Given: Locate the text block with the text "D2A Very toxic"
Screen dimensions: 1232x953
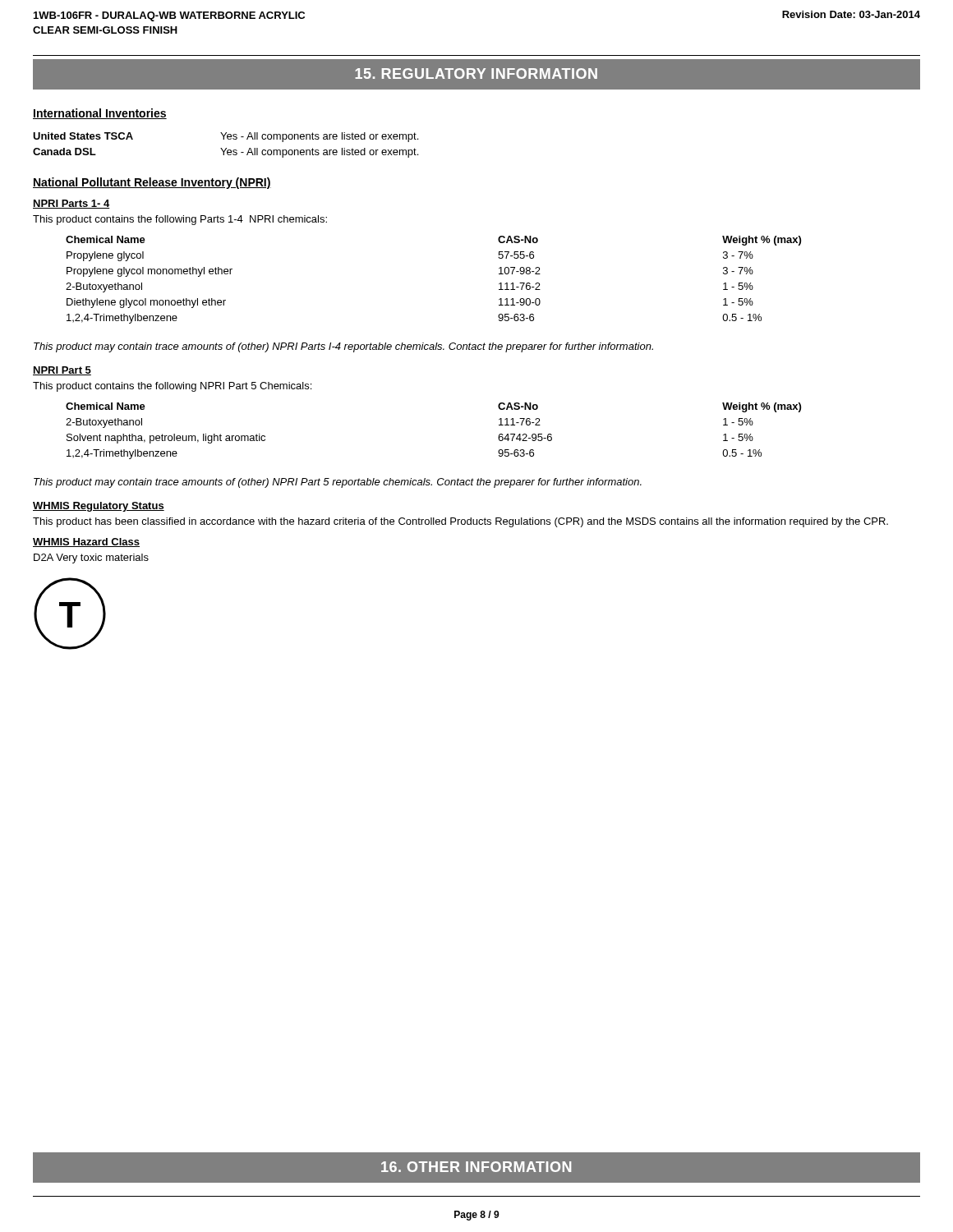Looking at the screenshot, I should tap(91, 557).
